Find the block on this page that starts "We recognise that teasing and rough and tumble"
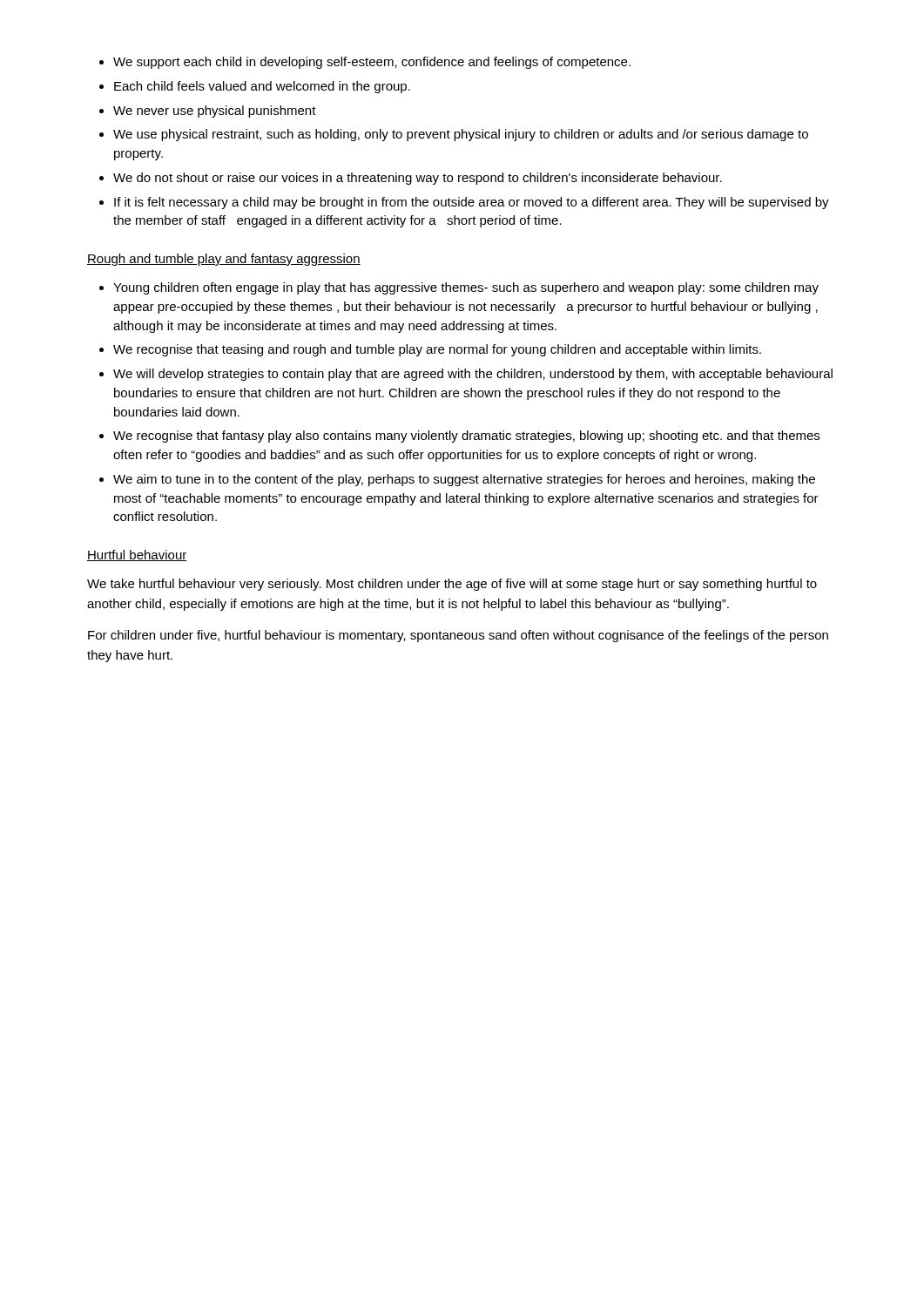The height and width of the screenshot is (1307, 924). (438, 349)
